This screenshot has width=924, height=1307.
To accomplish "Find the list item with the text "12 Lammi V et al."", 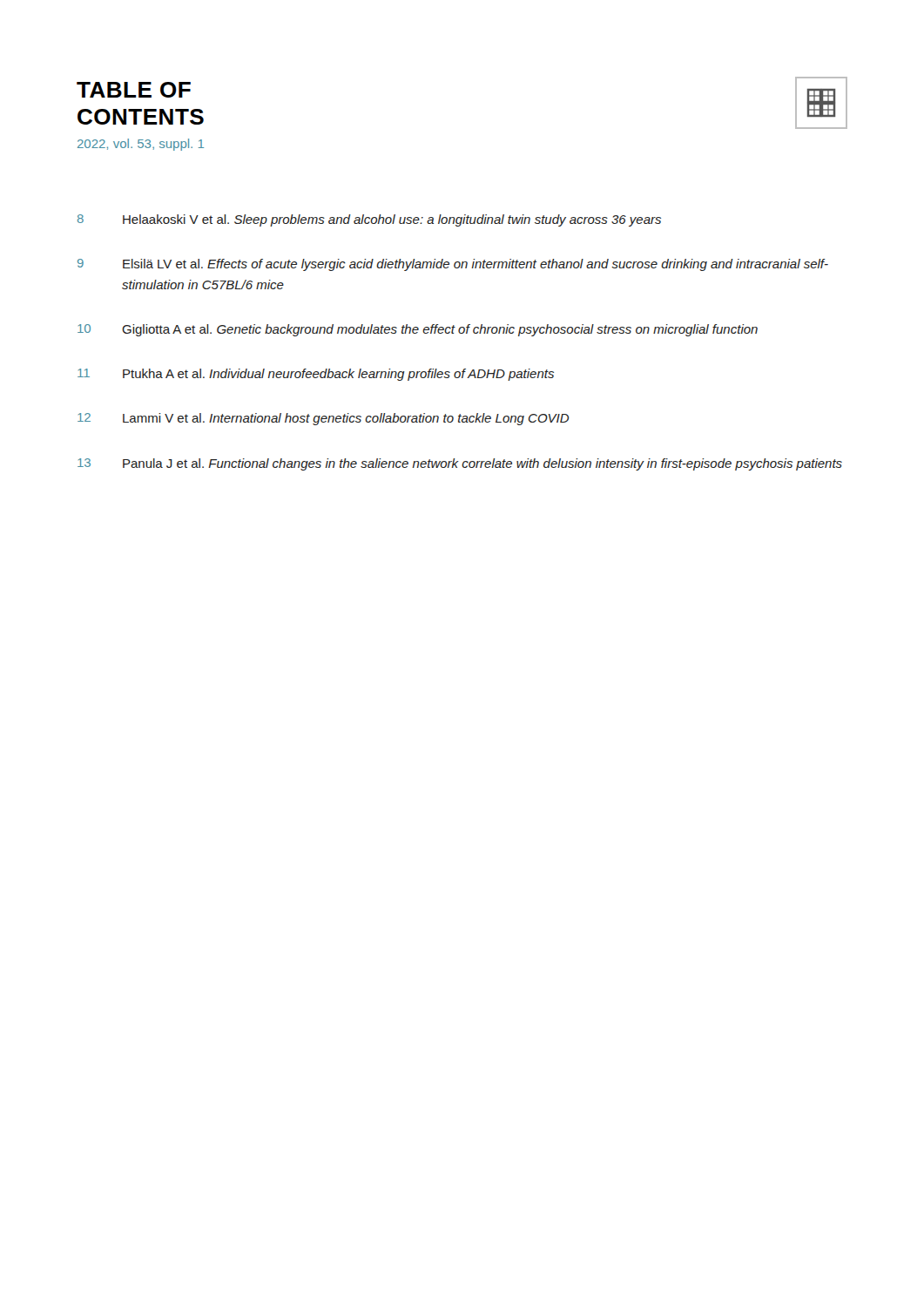I will pyautogui.click(x=323, y=418).
